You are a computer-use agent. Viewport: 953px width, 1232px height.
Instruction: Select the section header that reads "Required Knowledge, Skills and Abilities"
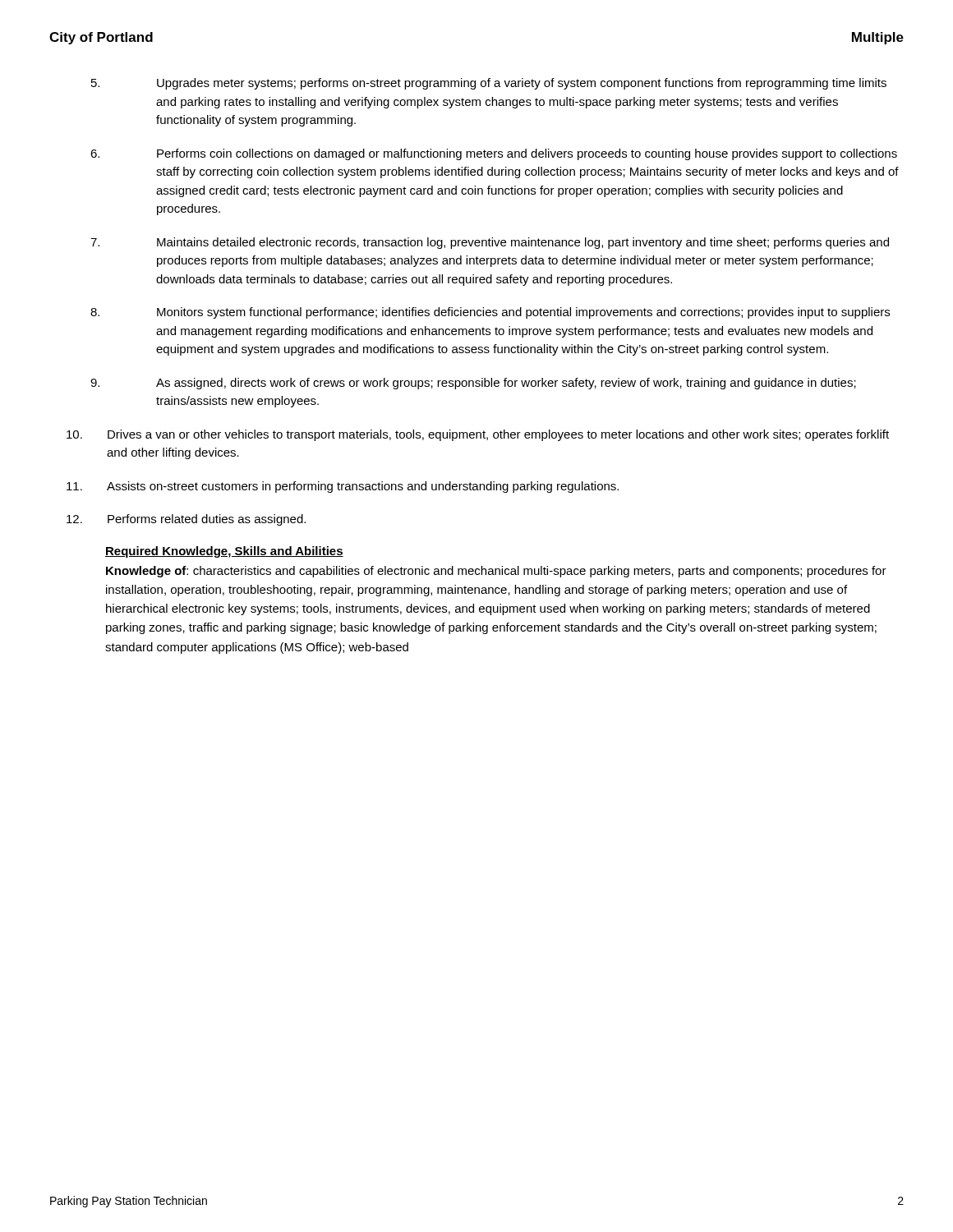pos(224,550)
